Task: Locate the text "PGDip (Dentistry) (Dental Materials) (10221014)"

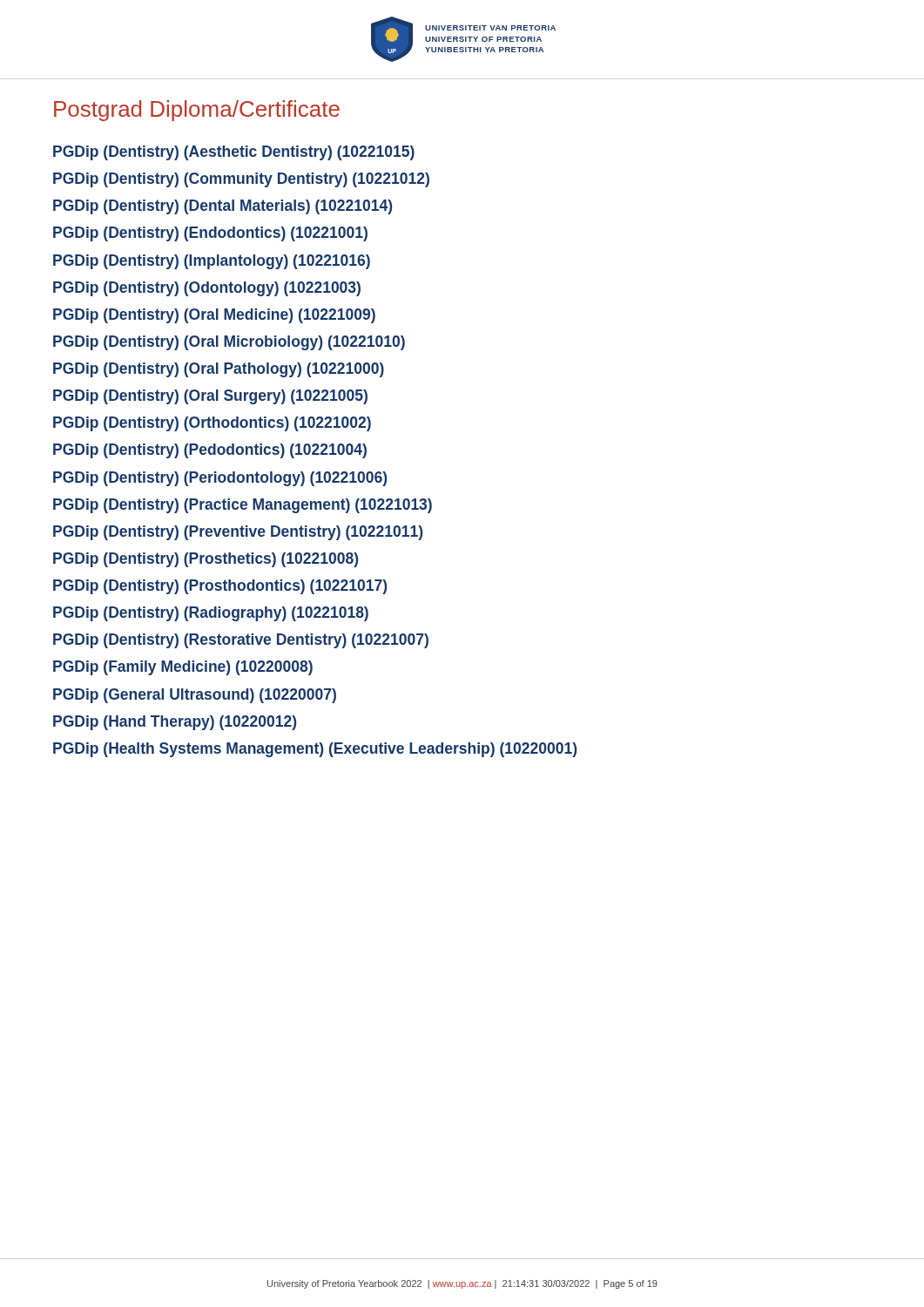Action: click(222, 206)
